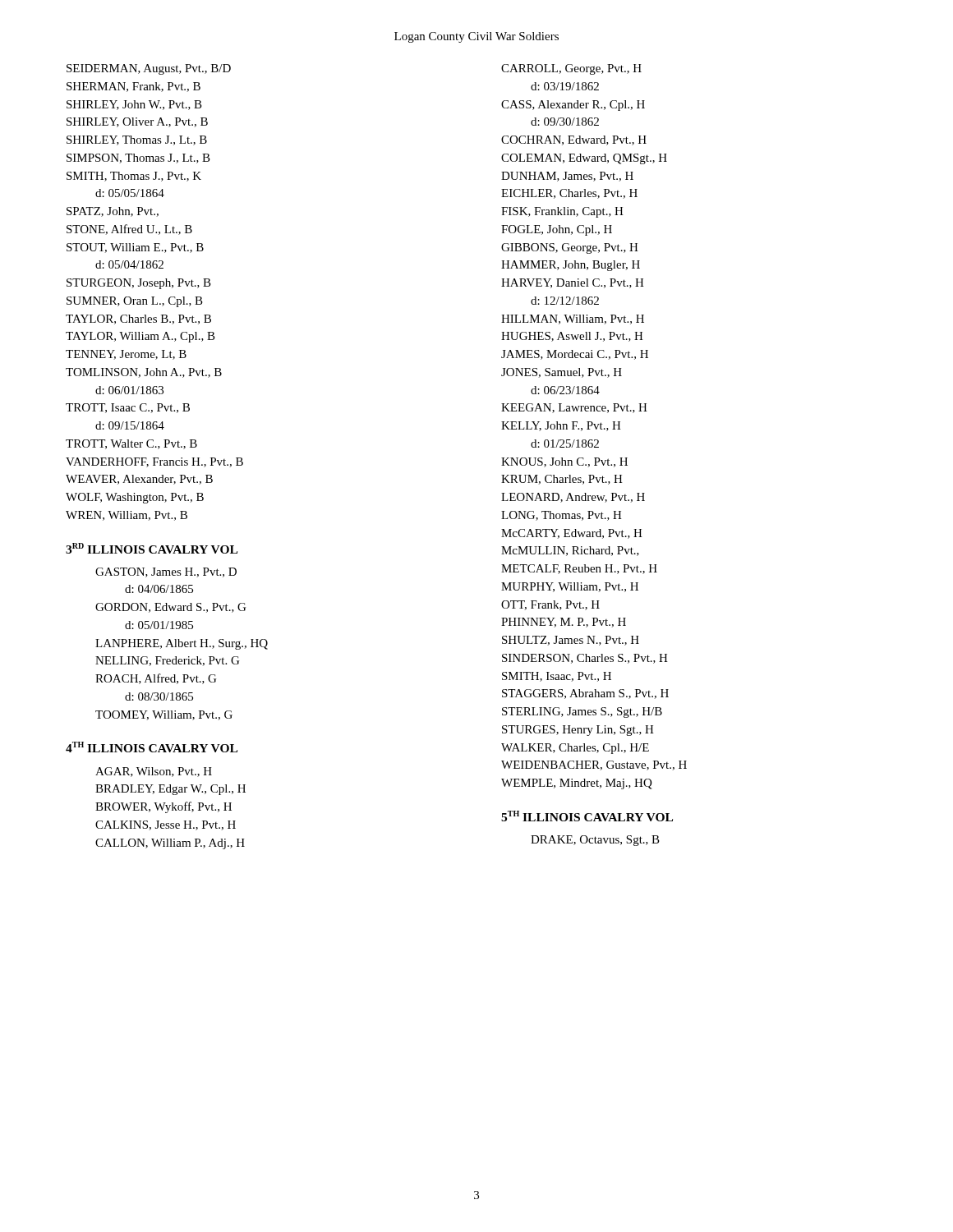Click the passage that begins "SHIRLEY, Thomas J.,"
Screen dimensions: 1232x953
(137, 140)
